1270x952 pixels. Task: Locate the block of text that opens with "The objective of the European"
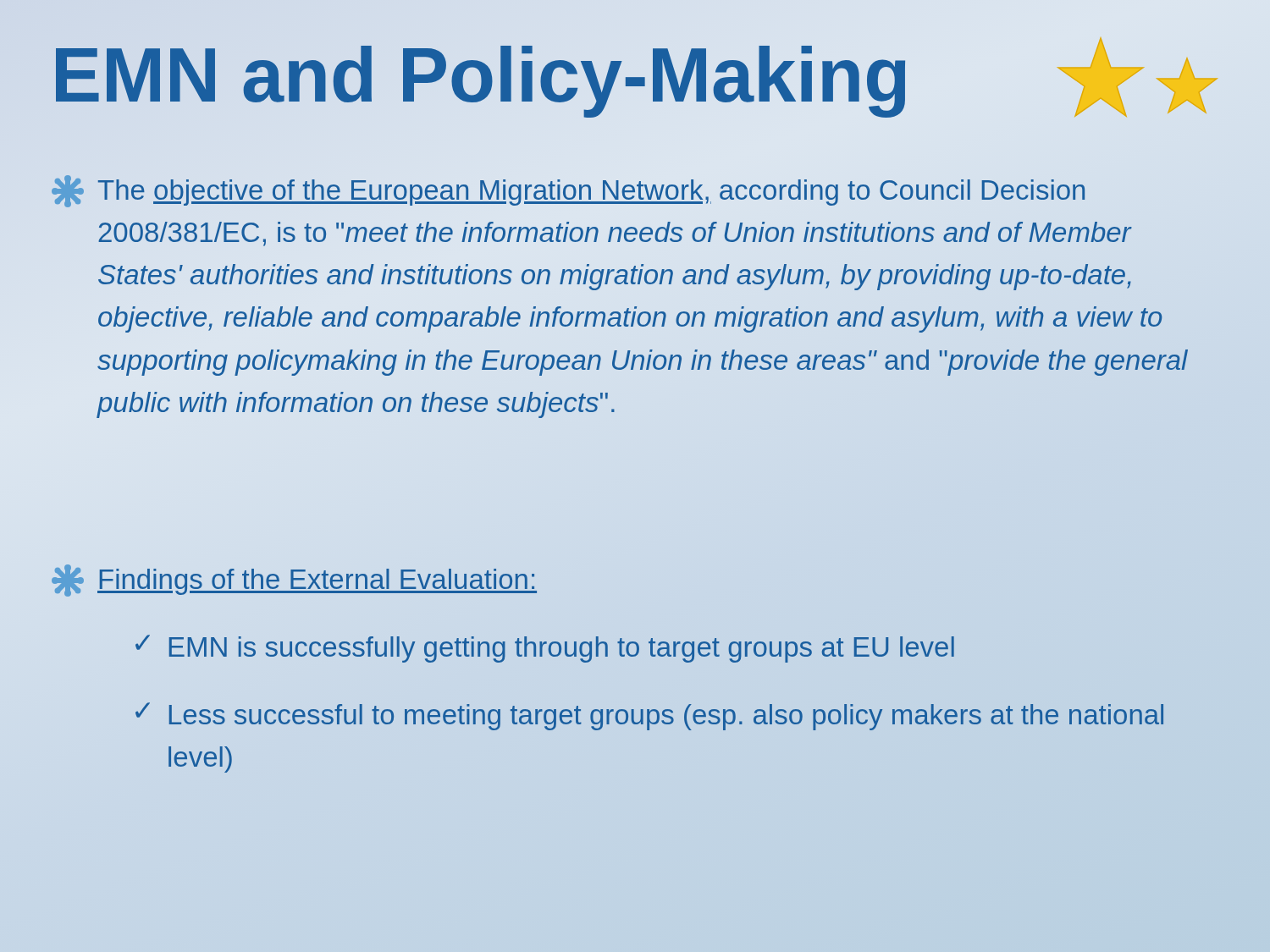[627, 297]
